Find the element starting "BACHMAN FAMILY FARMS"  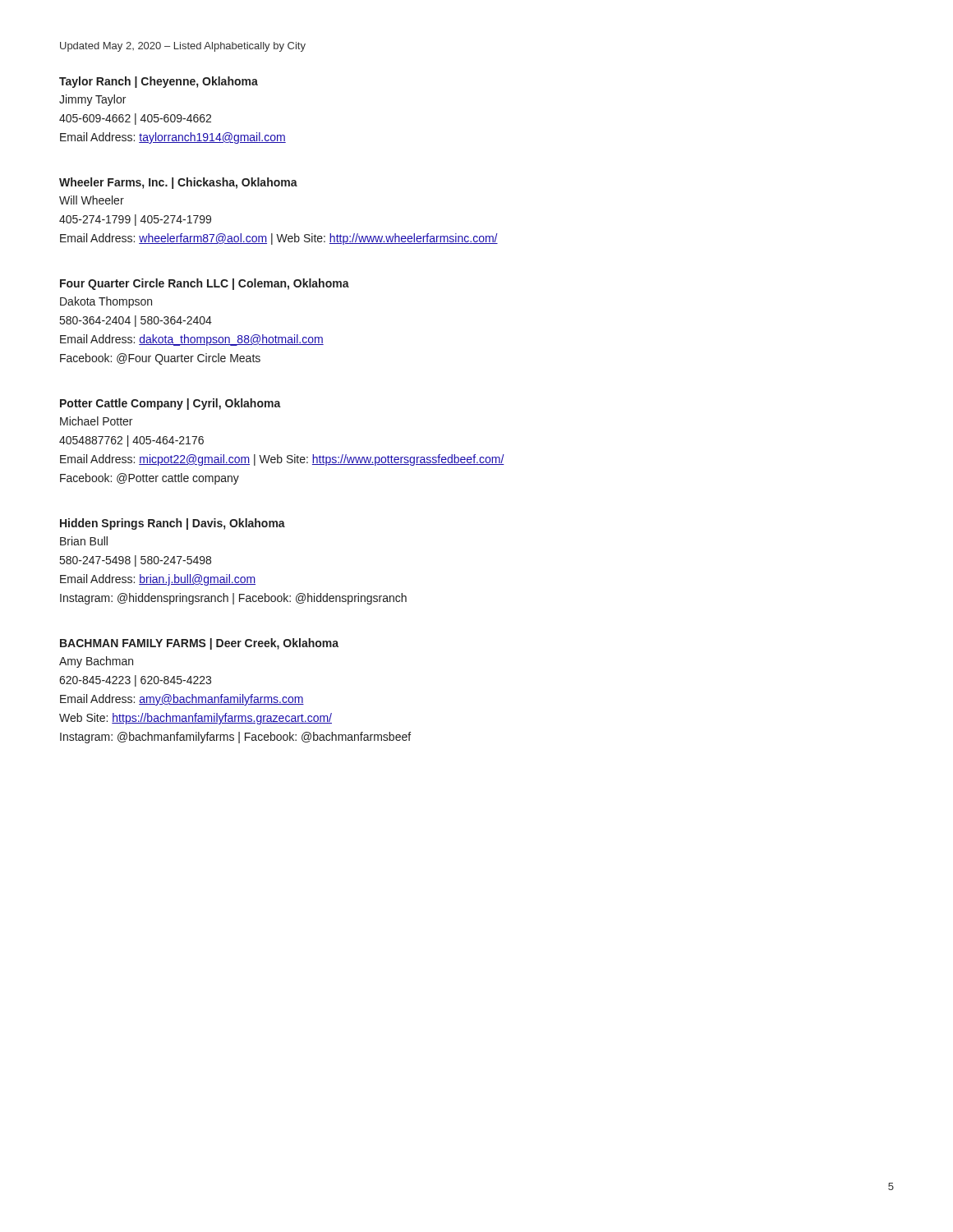199,644
